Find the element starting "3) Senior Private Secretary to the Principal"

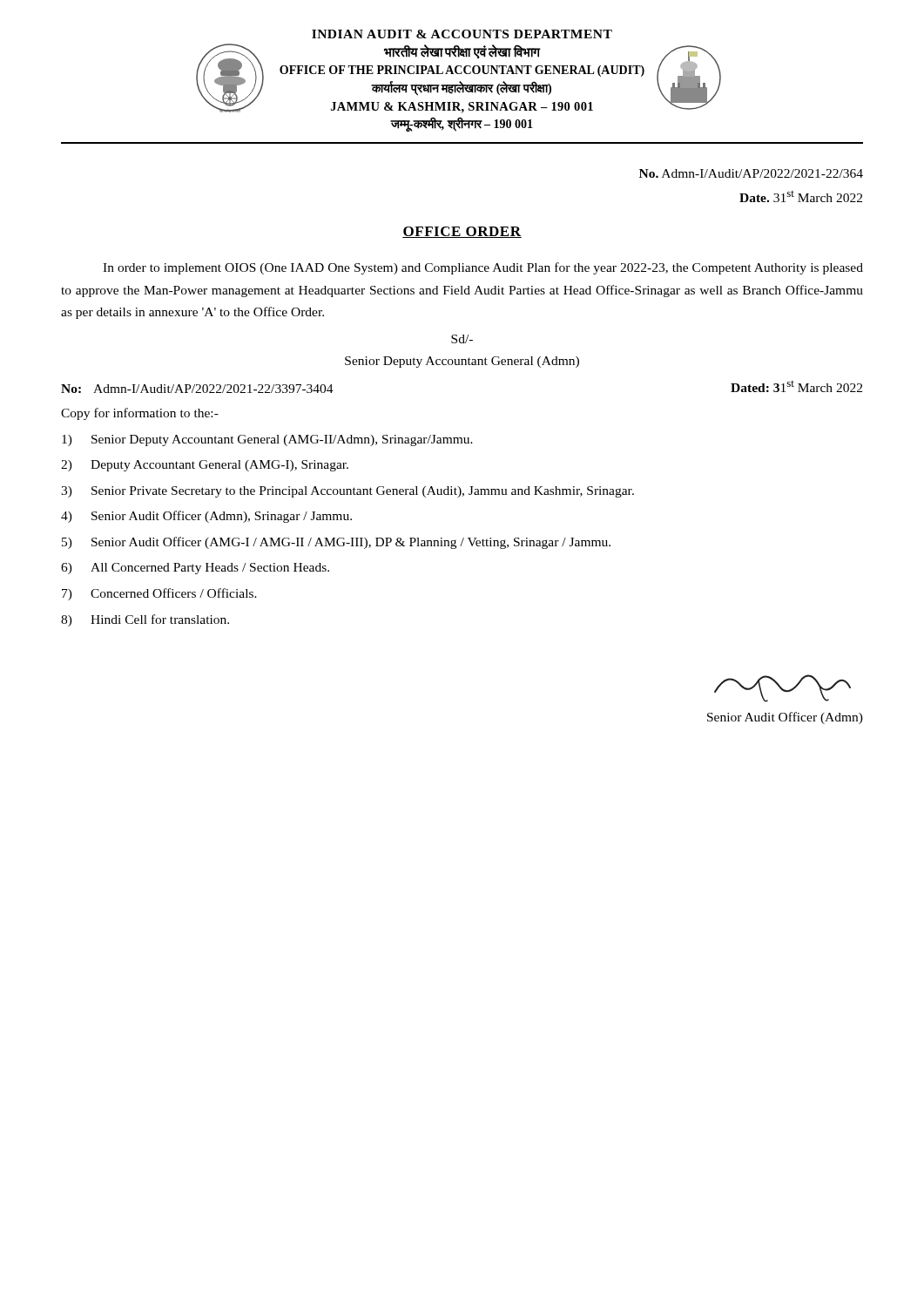pos(462,490)
